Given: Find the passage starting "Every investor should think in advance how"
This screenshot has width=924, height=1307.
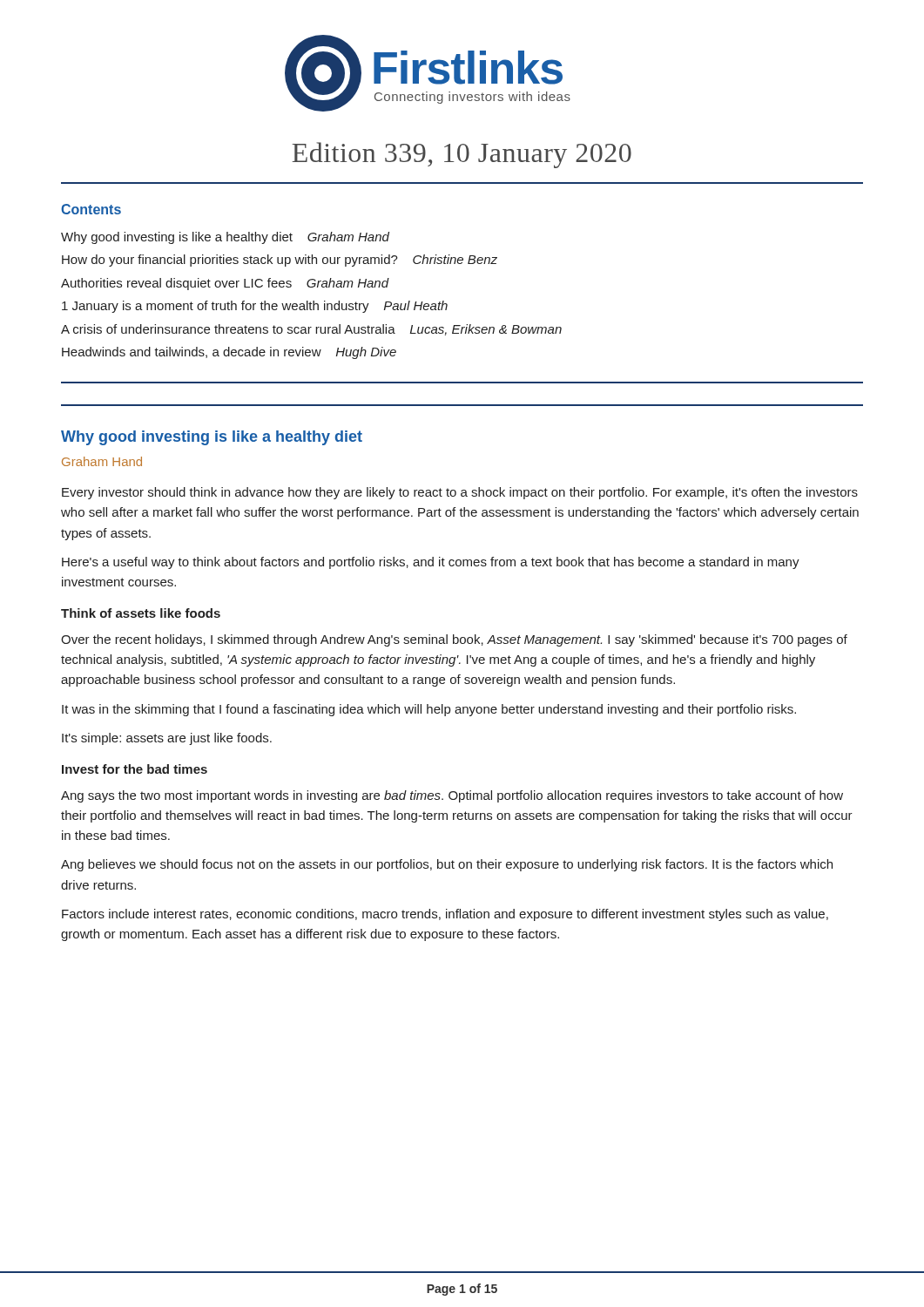Looking at the screenshot, I should [460, 512].
